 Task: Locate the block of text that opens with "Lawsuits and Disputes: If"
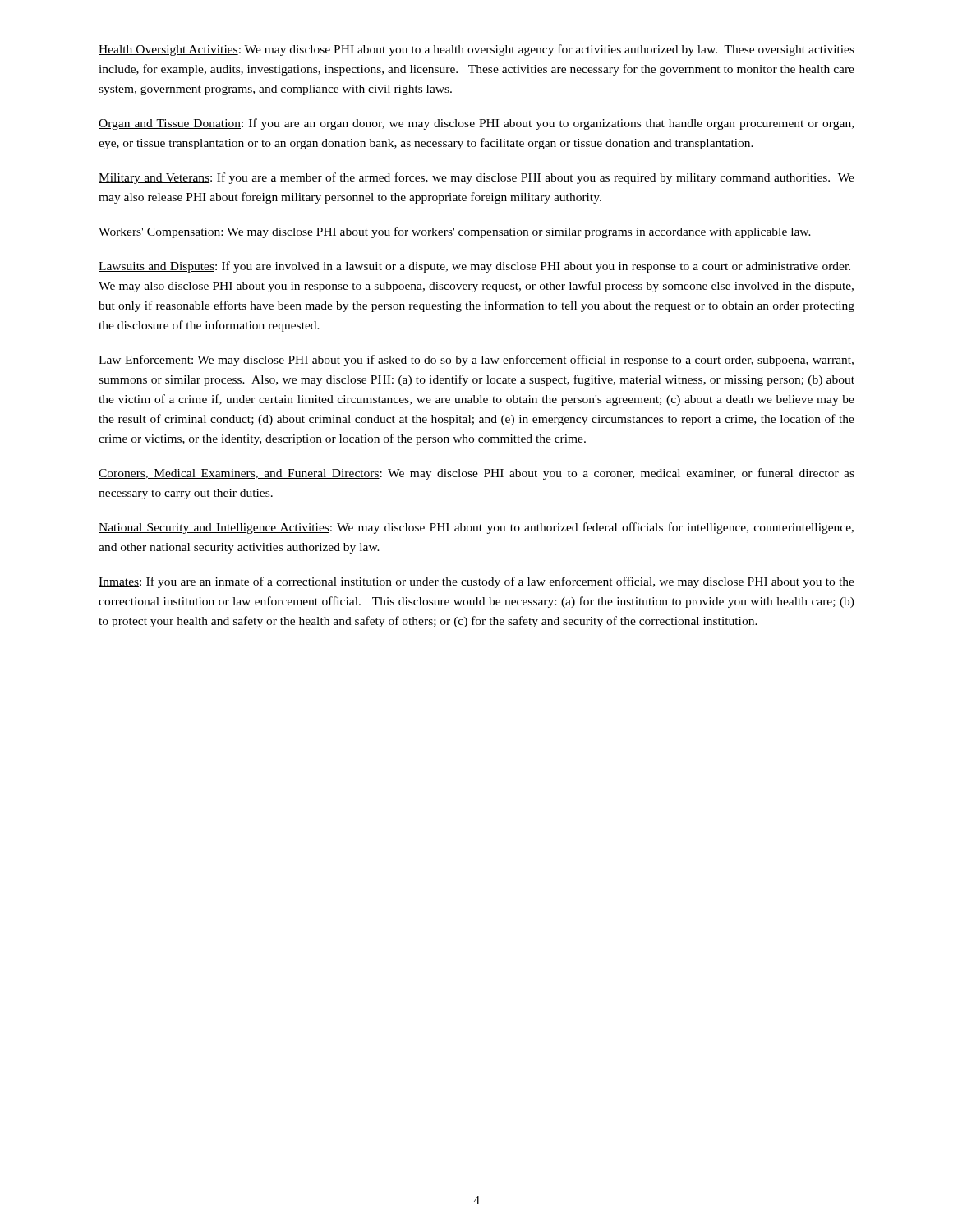click(476, 295)
